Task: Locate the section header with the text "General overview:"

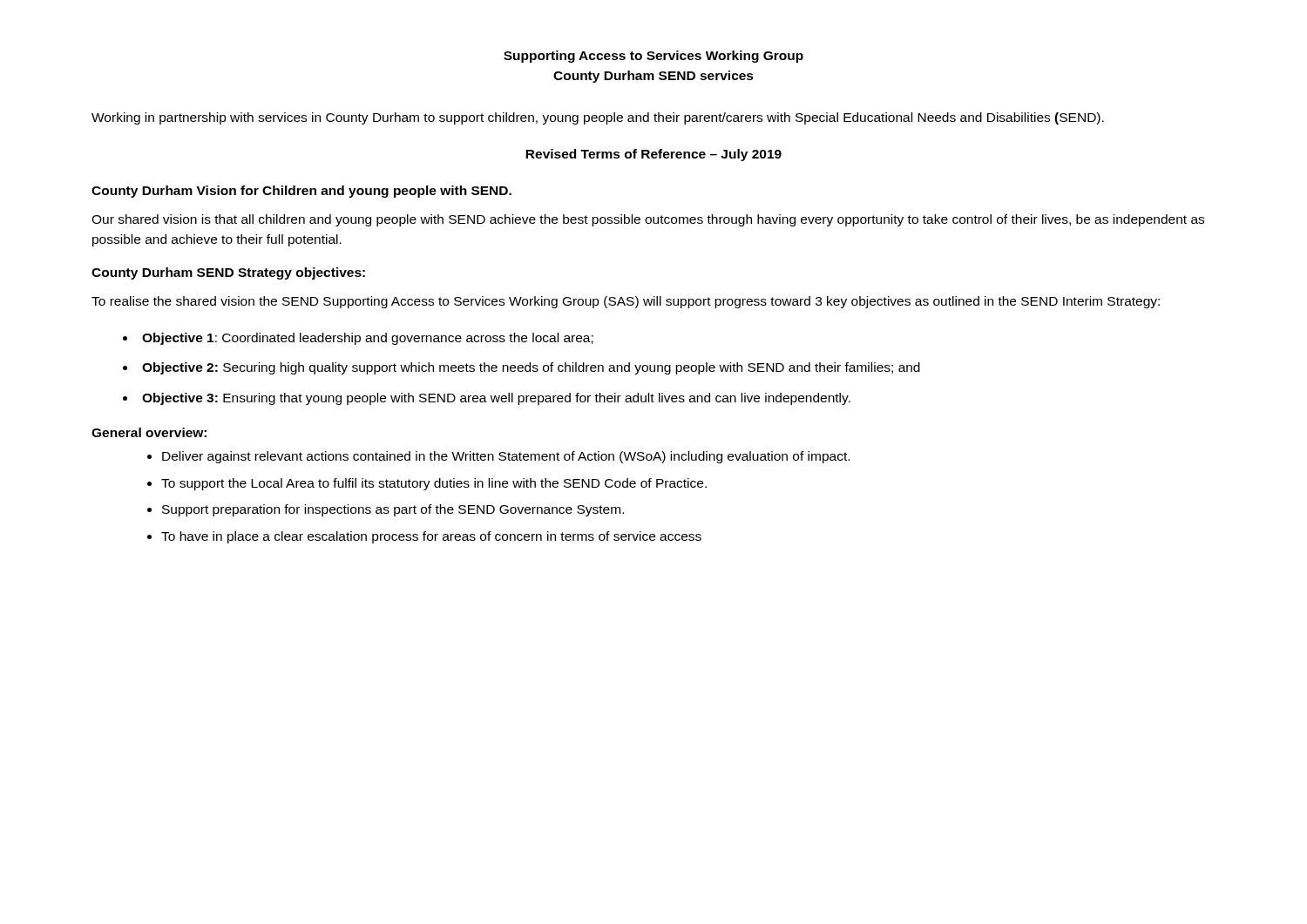Action: tap(150, 432)
